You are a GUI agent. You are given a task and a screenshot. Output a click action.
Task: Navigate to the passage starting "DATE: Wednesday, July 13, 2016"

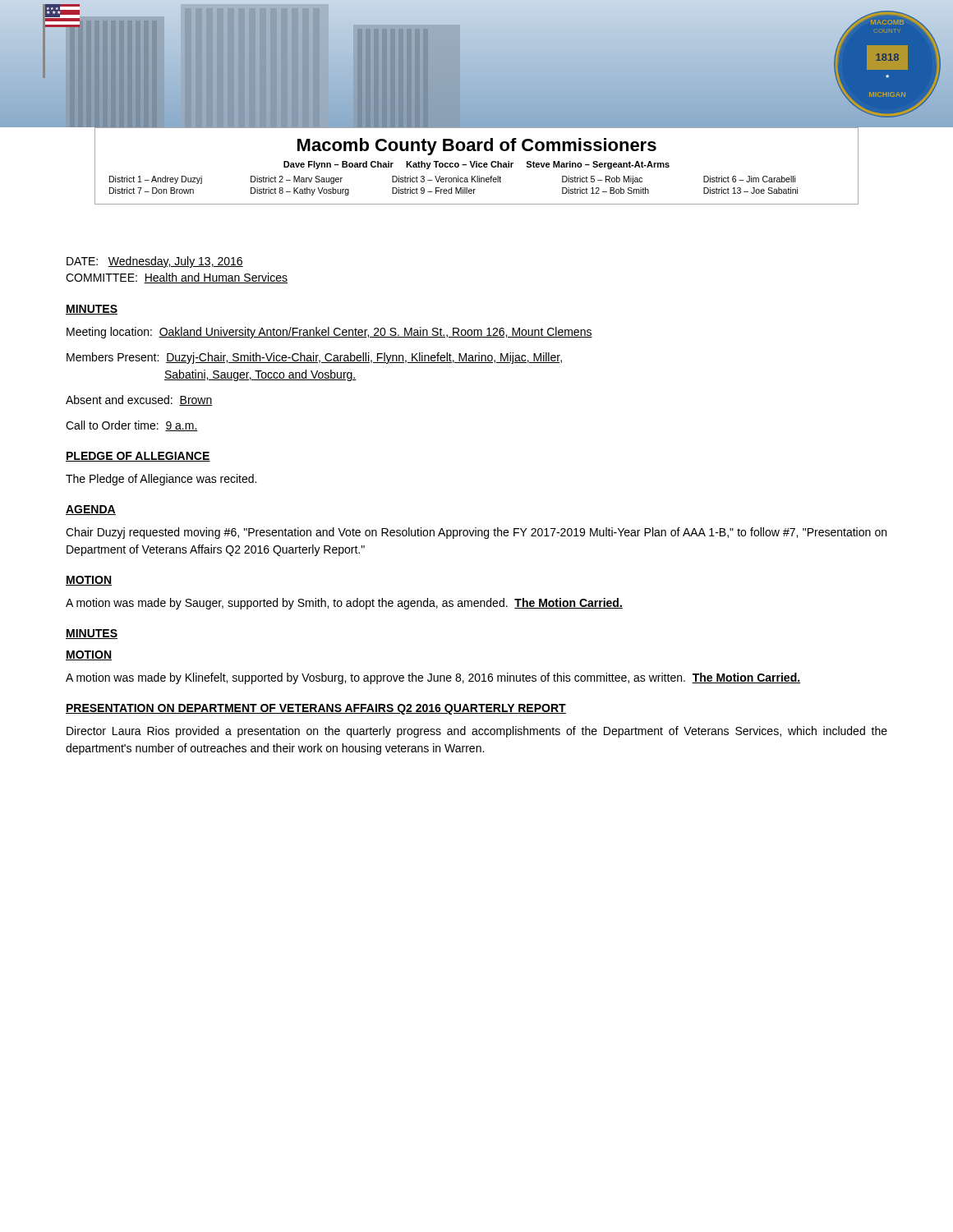click(x=154, y=261)
